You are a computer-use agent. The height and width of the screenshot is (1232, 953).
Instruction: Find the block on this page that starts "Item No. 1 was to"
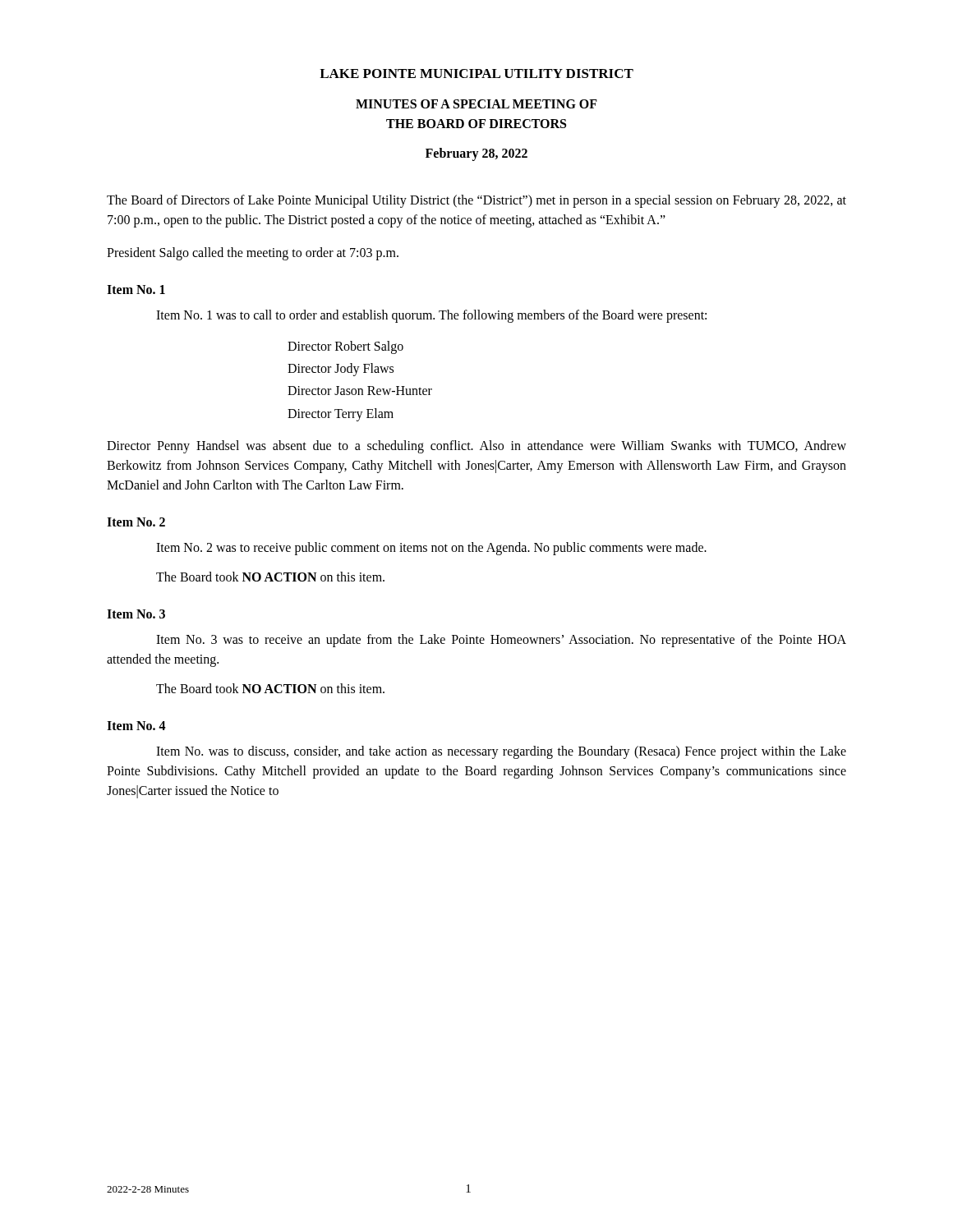point(432,315)
